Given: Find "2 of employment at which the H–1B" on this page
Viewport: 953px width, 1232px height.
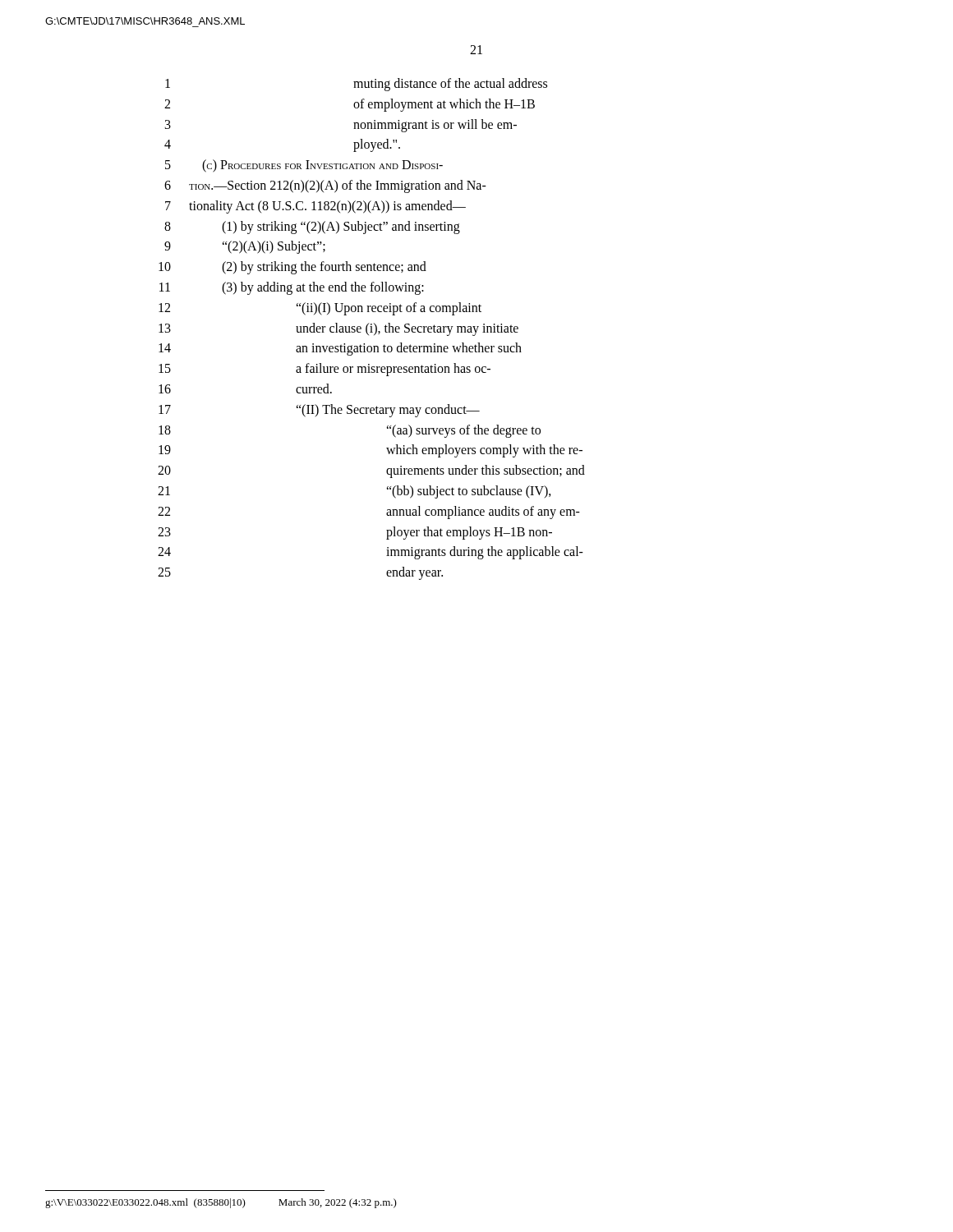Looking at the screenshot, I should 452,104.
